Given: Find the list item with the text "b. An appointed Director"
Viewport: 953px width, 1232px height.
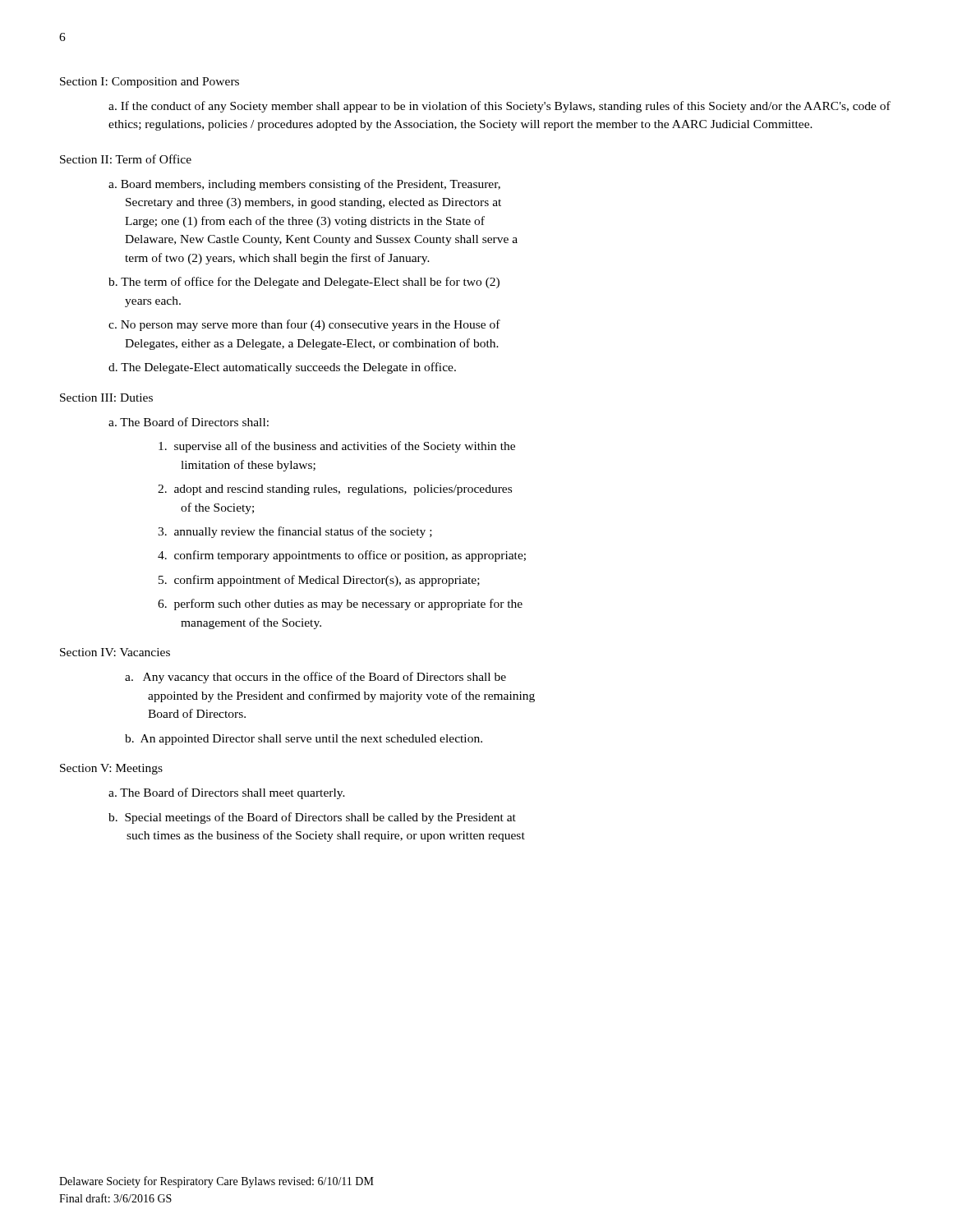Looking at the screenshot, I should (304, 738).
